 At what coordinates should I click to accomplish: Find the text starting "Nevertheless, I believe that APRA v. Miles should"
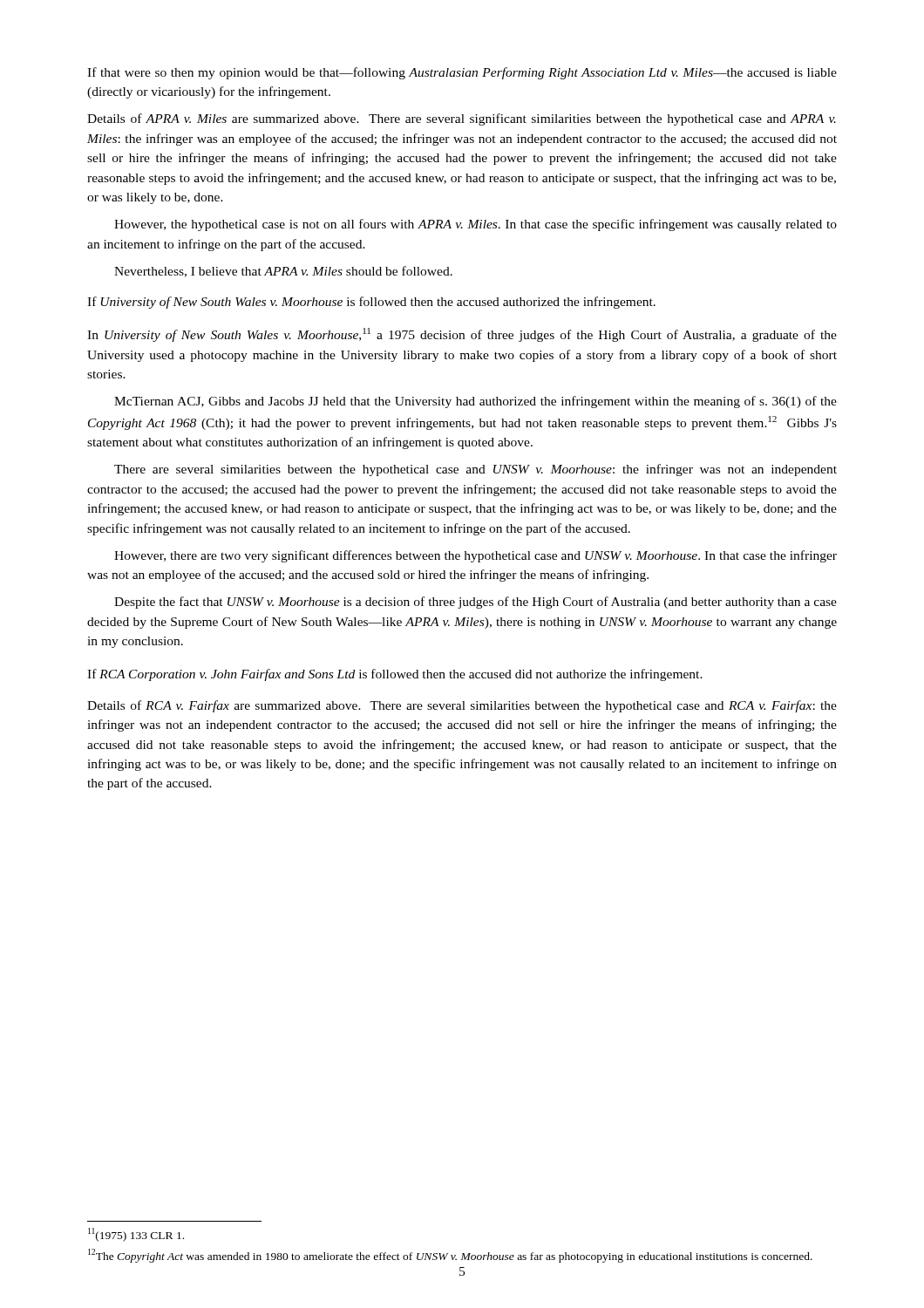pos(283,272)
